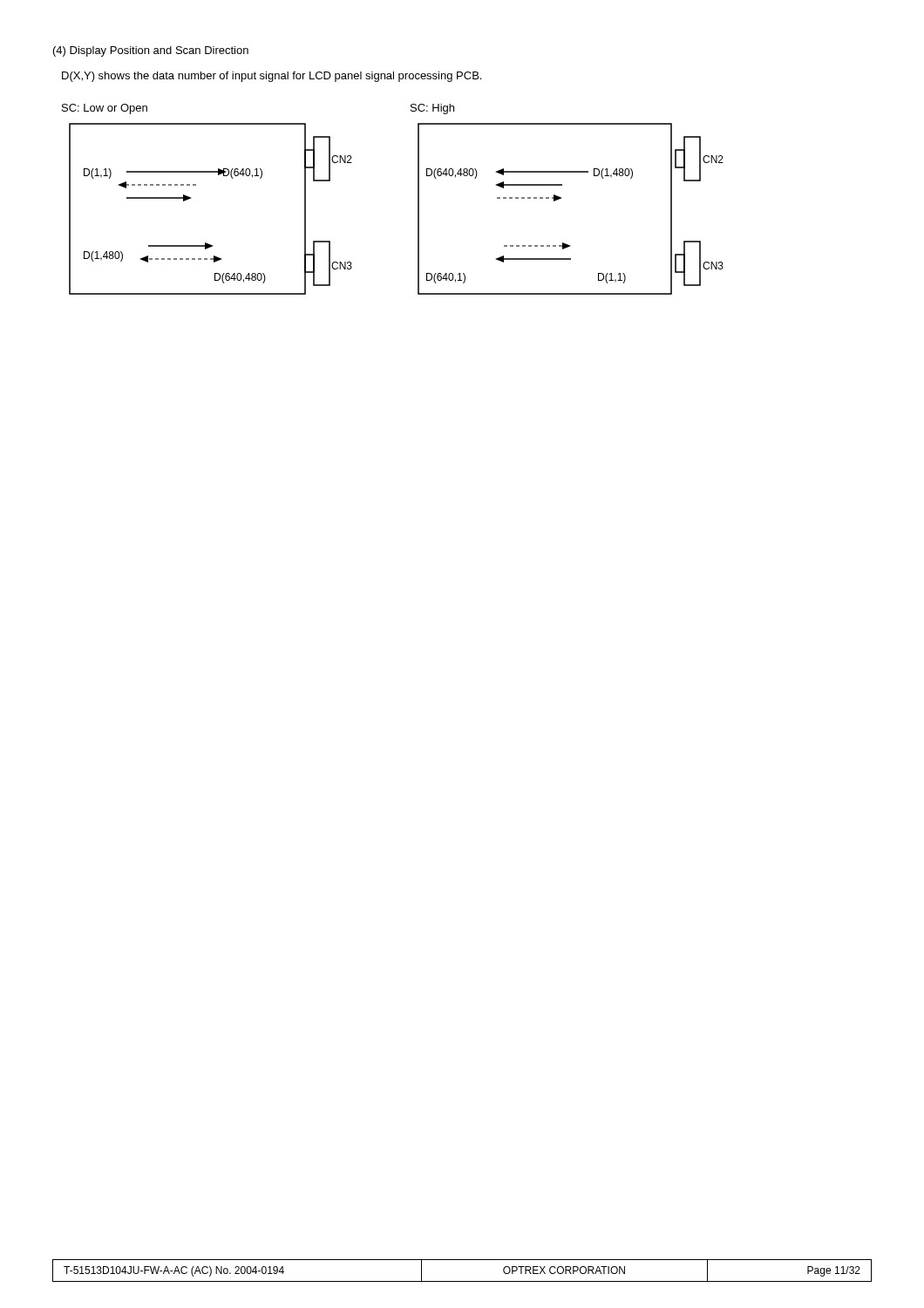924x1308 pixels.
Task: Locate a section header
Action: [151, 50]
